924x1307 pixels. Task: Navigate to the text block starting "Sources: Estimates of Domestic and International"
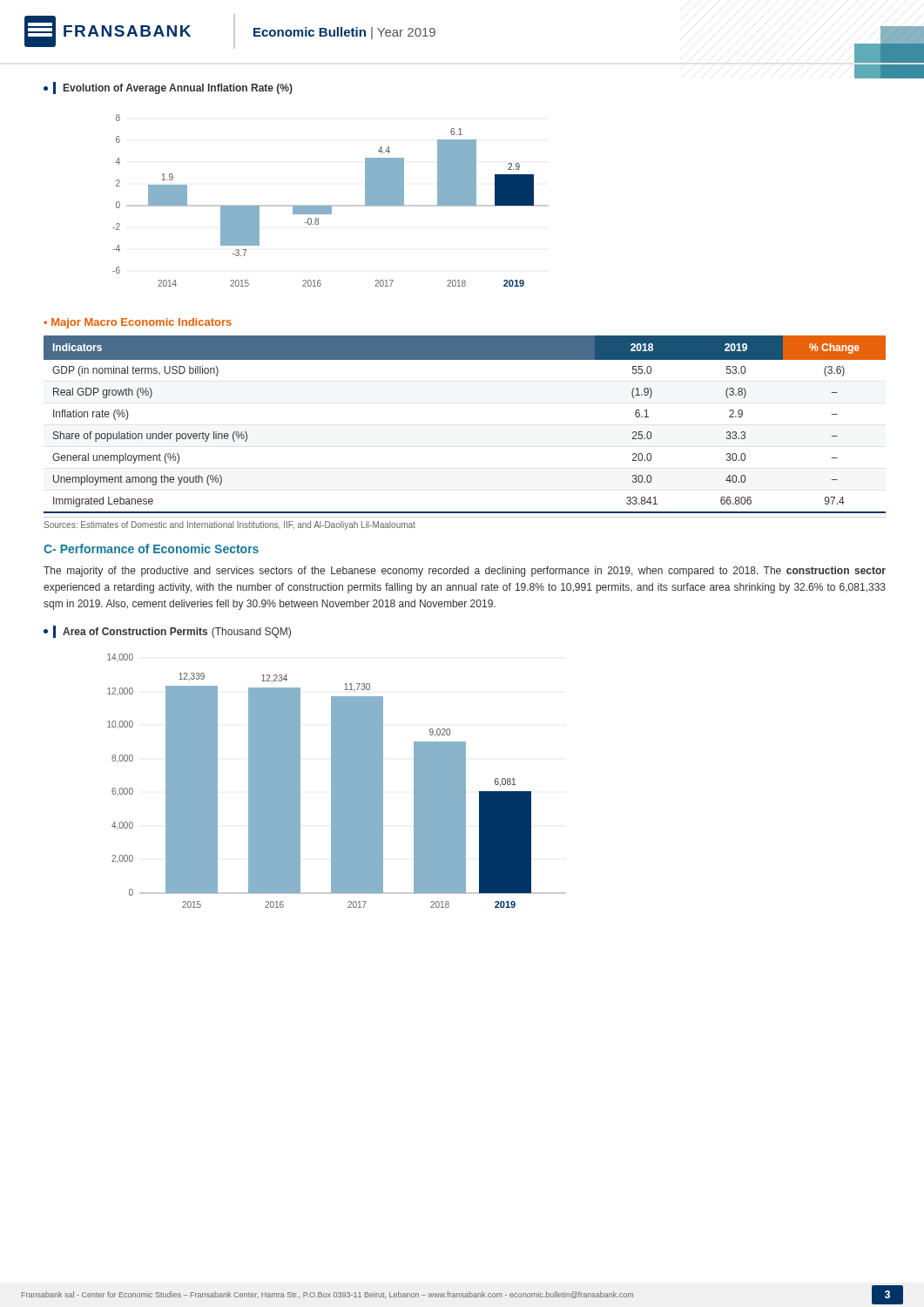point(229,525)
